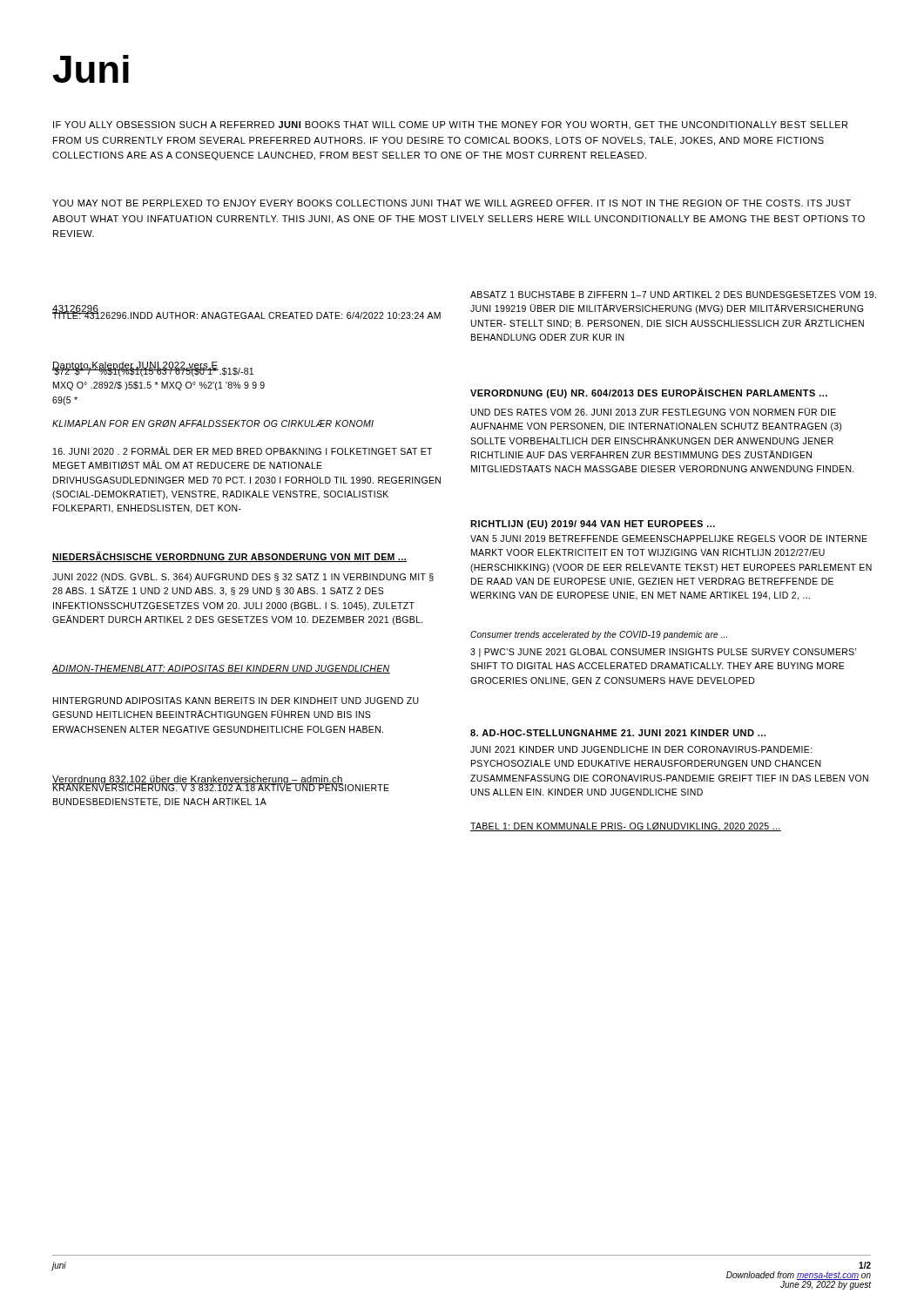Image resolution: width=924 pixels, height=1307 pixels.
Task: Where is the section header that starts "Richtlijn (EU) 2019/"?
Action: [593, 524]
